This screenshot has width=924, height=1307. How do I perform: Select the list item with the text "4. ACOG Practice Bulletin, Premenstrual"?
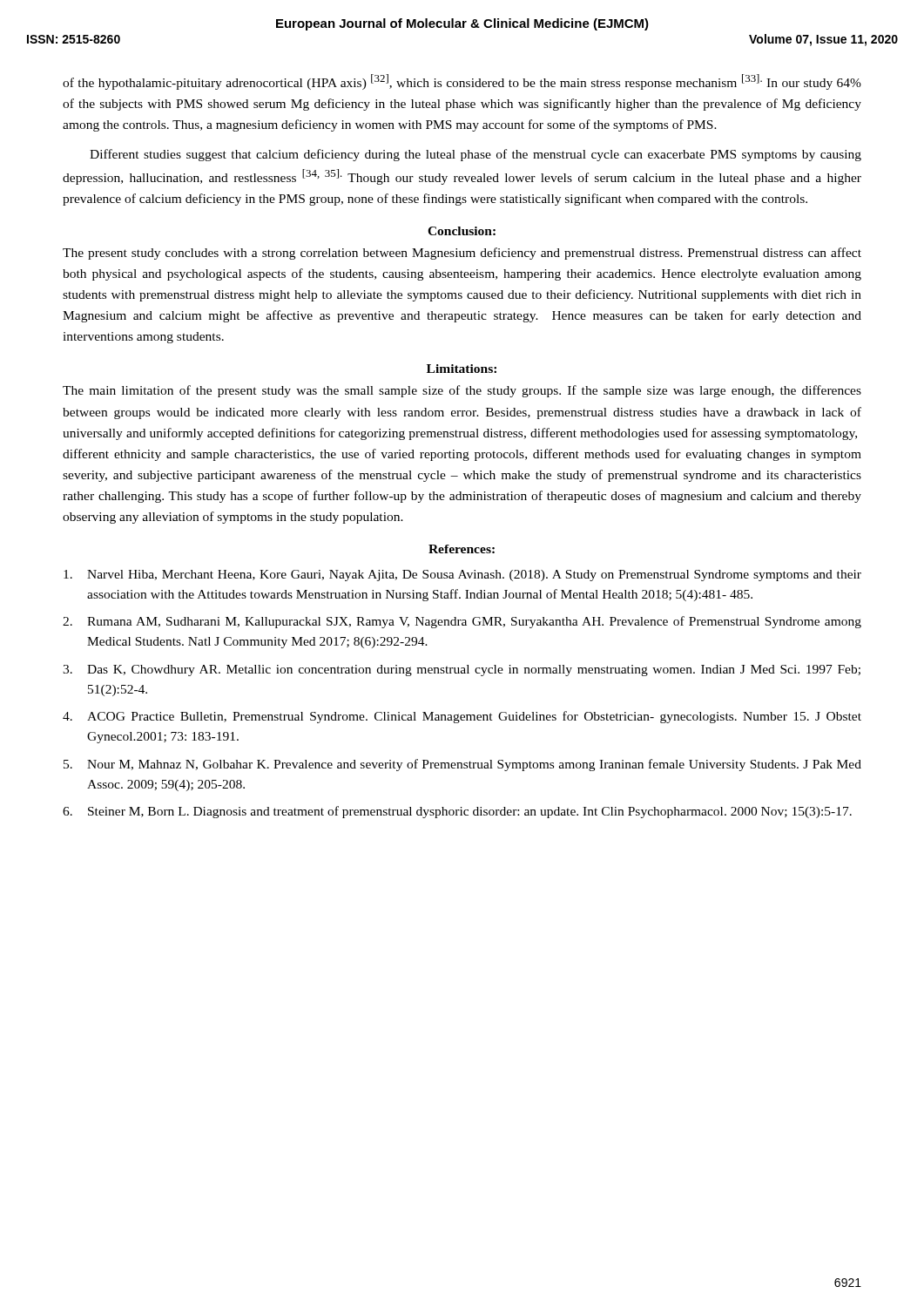[x=462, y=726]
